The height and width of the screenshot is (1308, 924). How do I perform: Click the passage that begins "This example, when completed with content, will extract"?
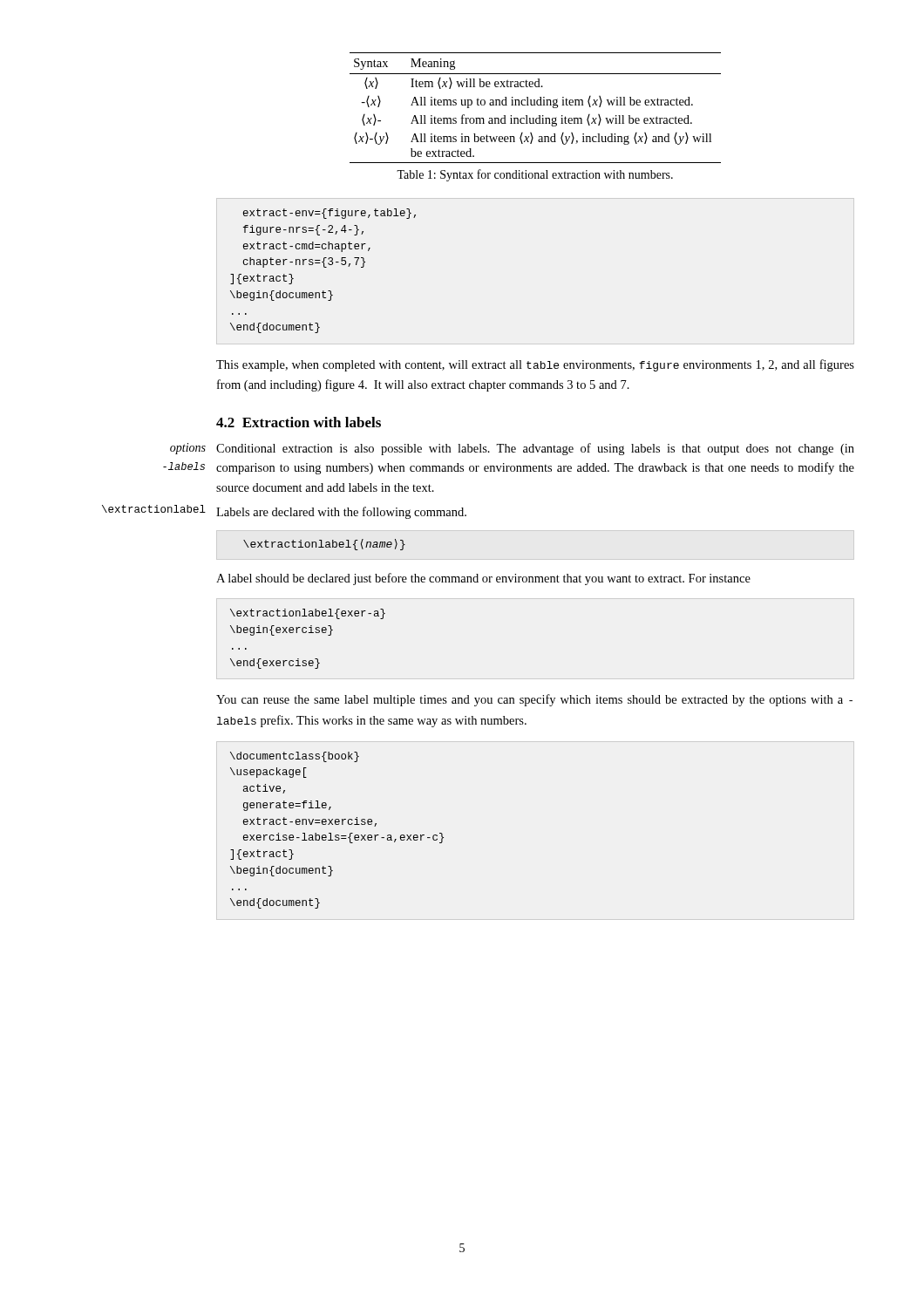coord(535,375)
